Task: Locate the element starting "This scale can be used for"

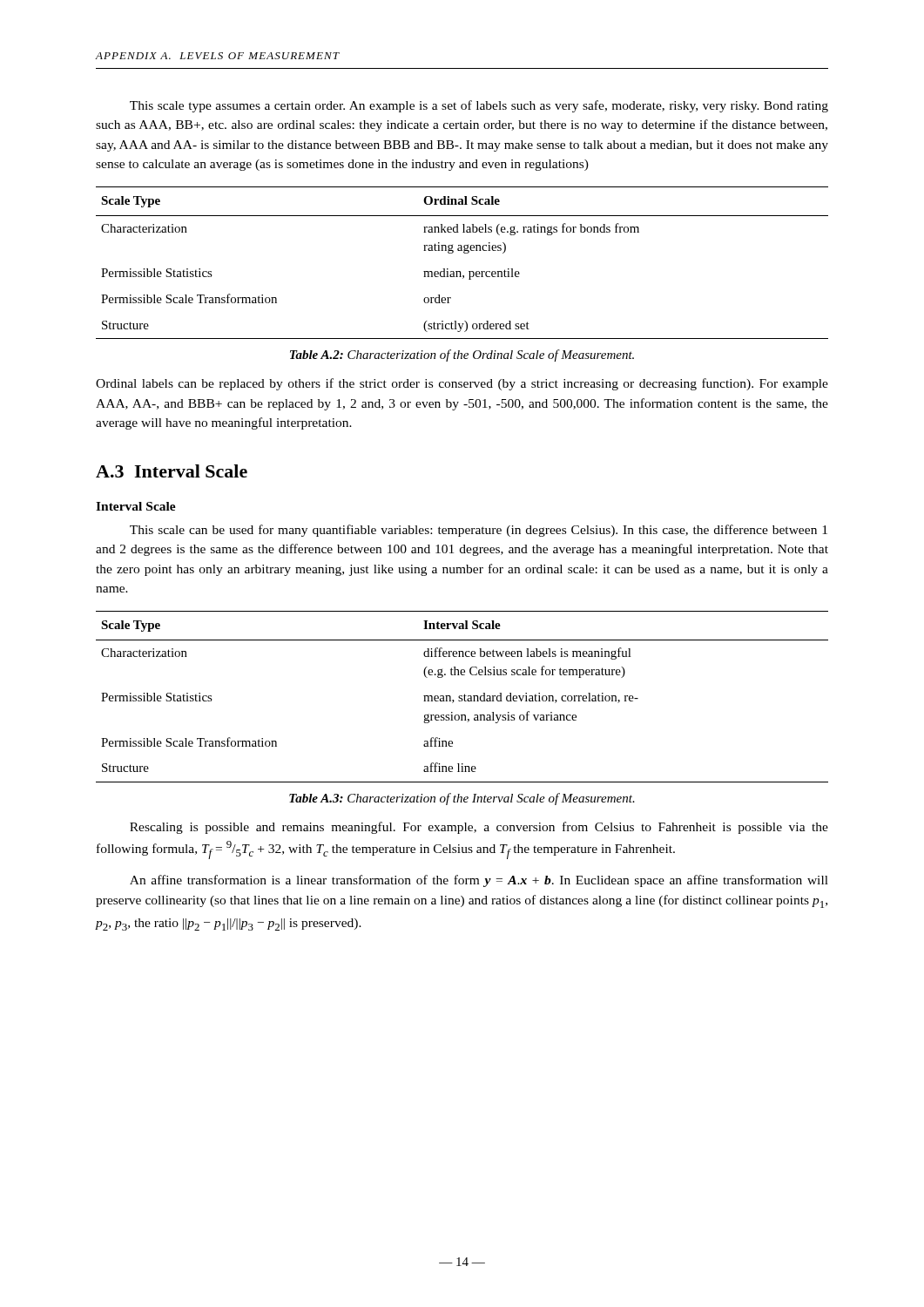Action: point(462,559)
